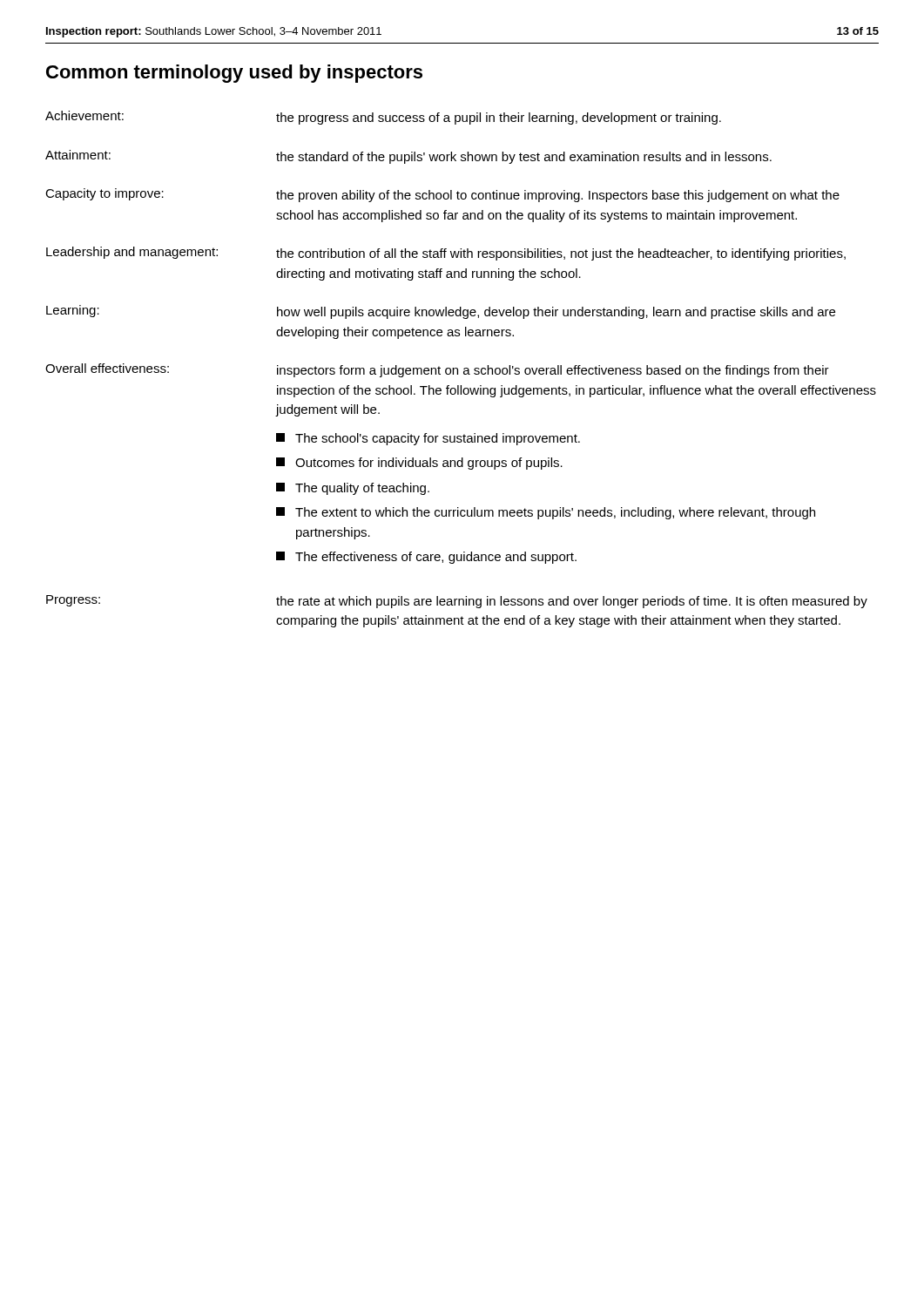Navigate to the element starting "Achievement: the progress and success of a"

coord(462,118)
